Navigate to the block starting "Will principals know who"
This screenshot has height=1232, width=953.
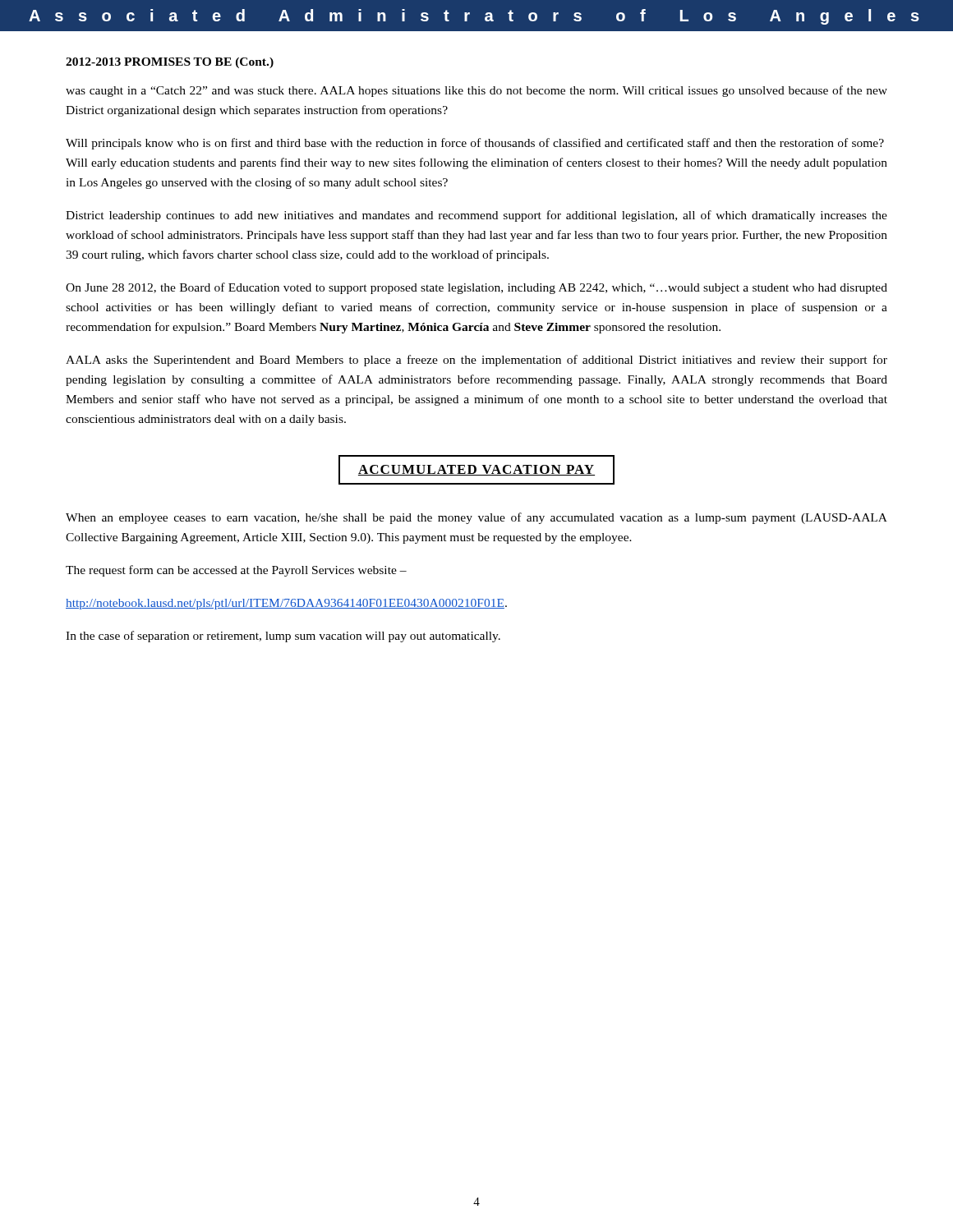click(476, 162)
